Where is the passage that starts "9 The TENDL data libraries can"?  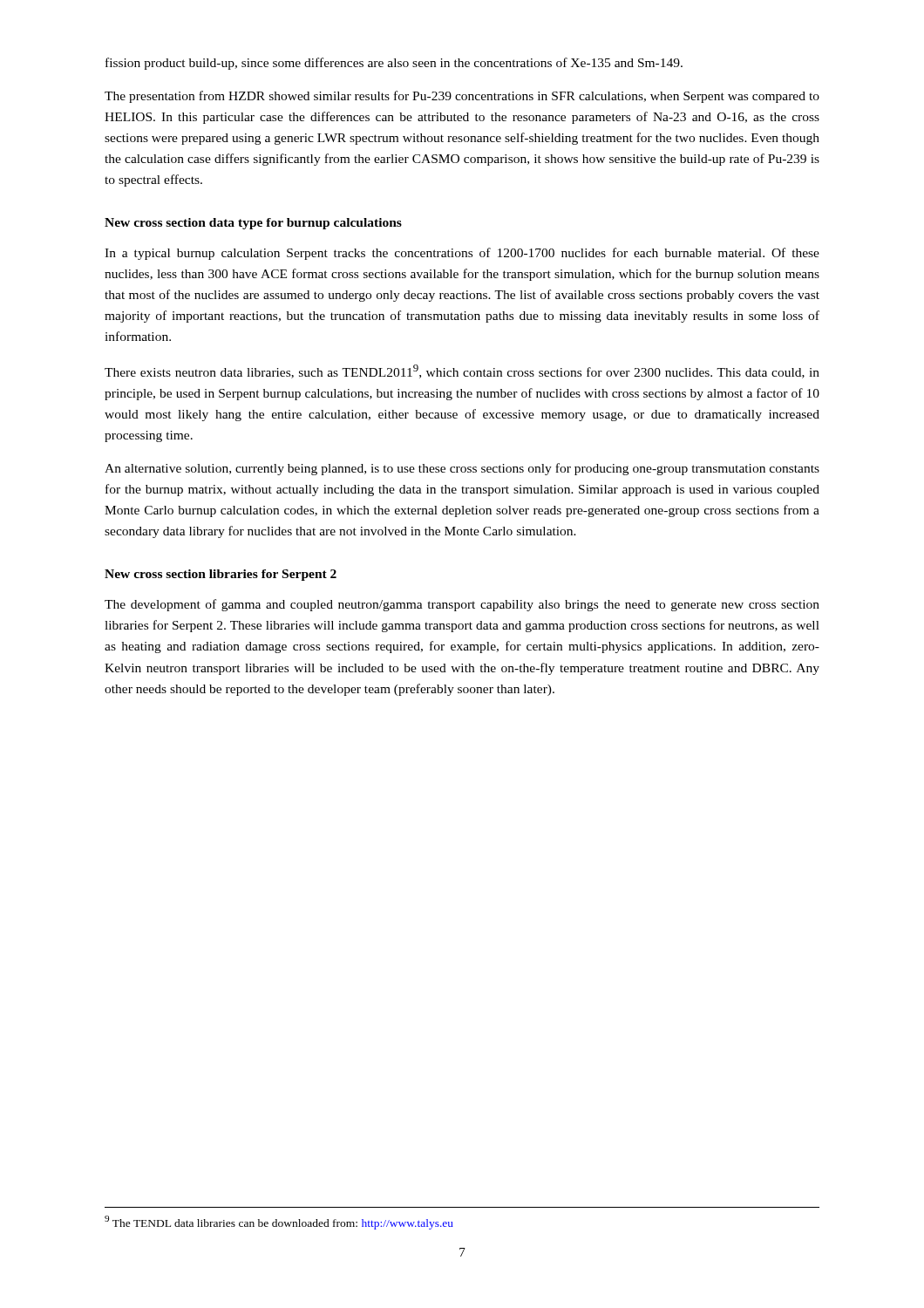click(x=279, y=1221)
